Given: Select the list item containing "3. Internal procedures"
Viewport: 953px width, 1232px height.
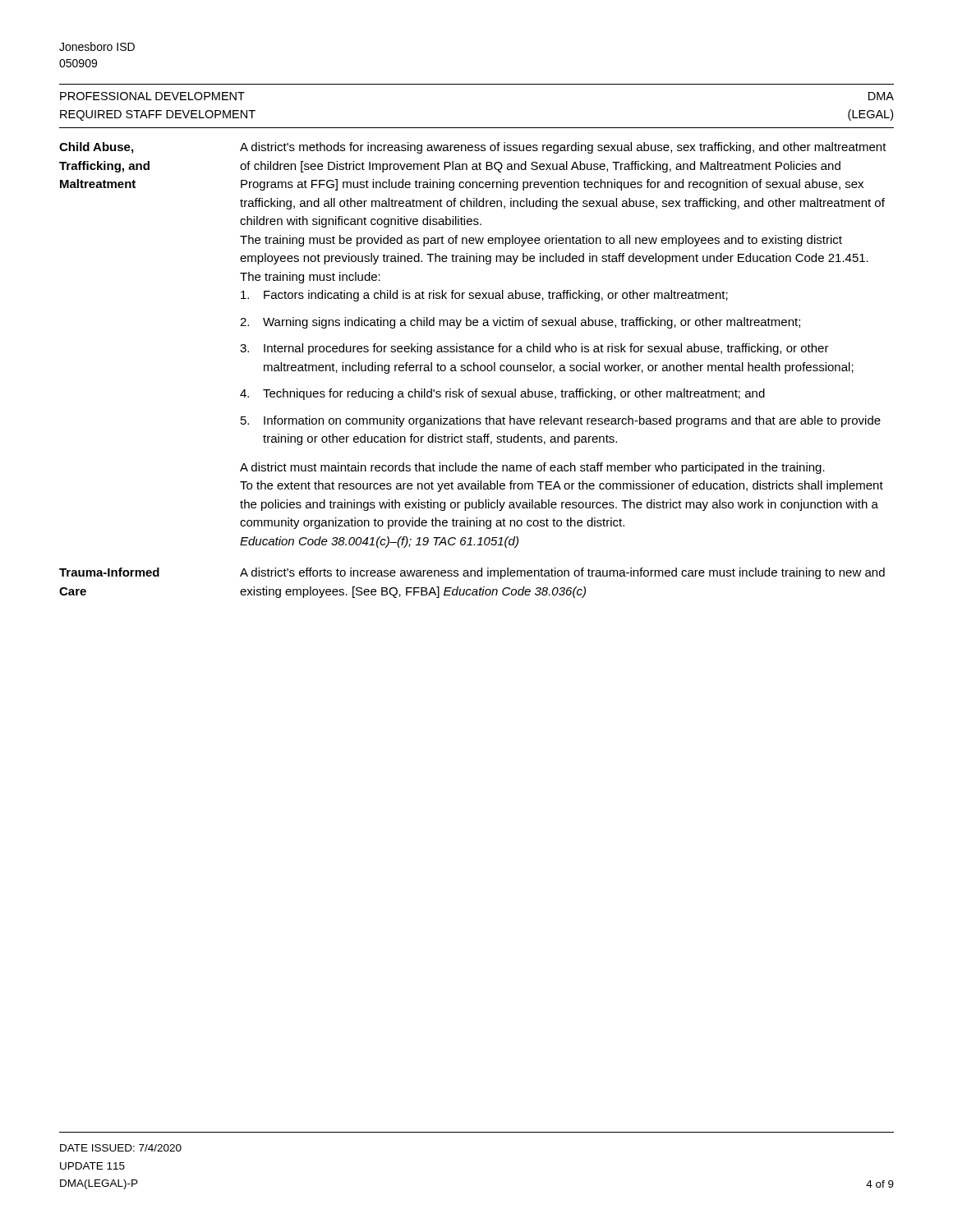Looking at the screenshot, I should (x=567, y=358).
